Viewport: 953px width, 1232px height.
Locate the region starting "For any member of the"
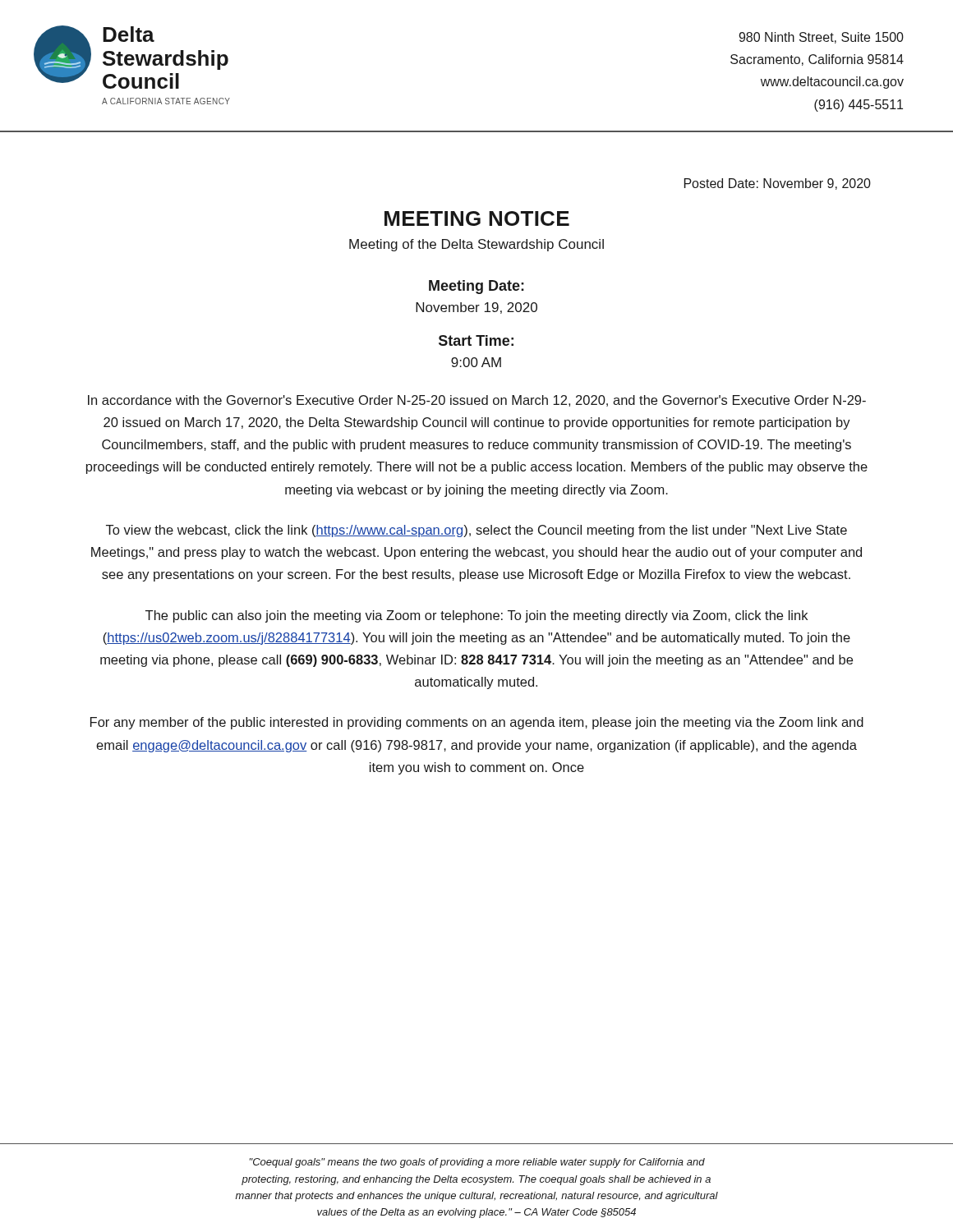click(x=476, y=745)
